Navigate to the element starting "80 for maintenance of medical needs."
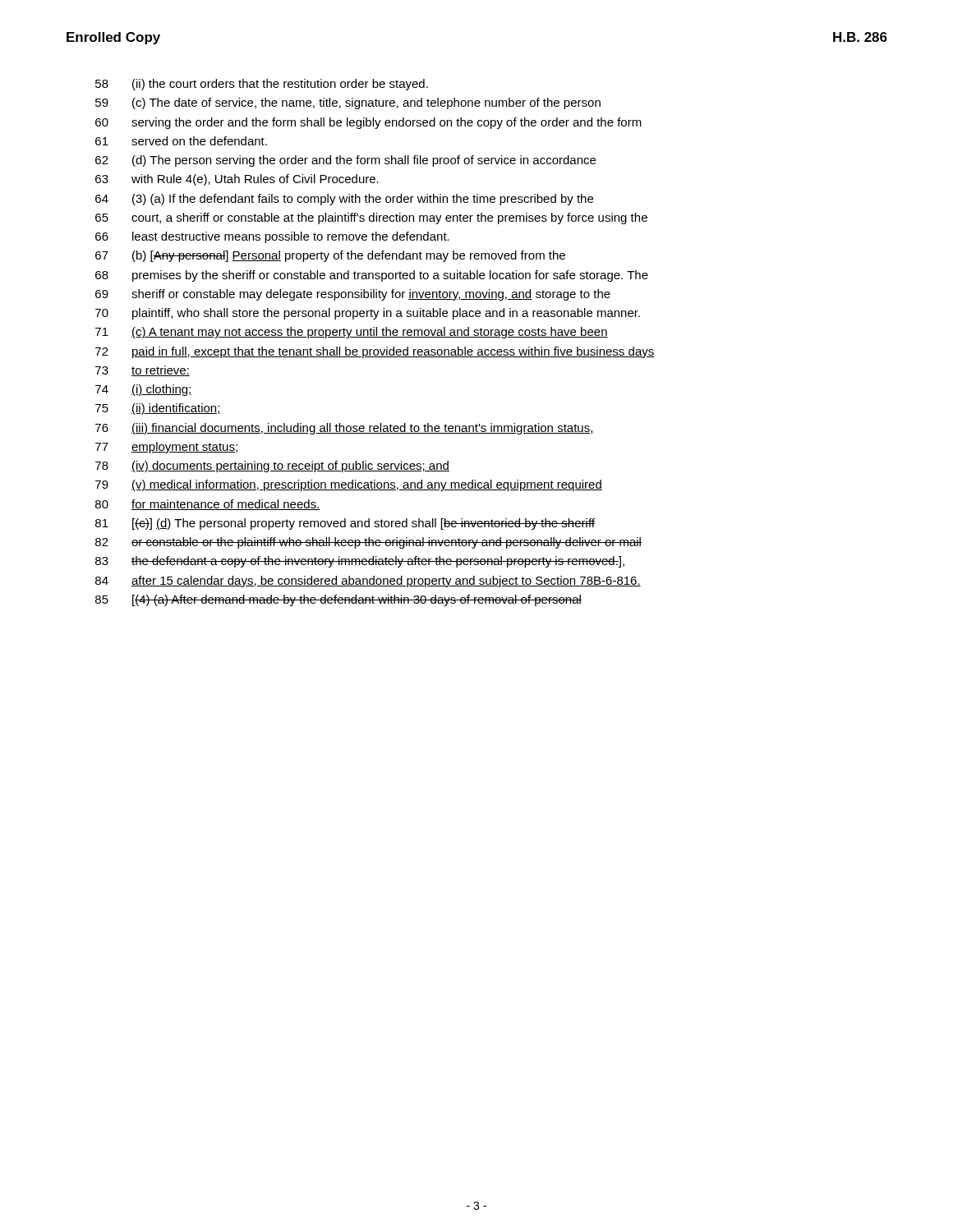Image resolution: width=953 pixels, height=1232 pixels. [208, 505]
